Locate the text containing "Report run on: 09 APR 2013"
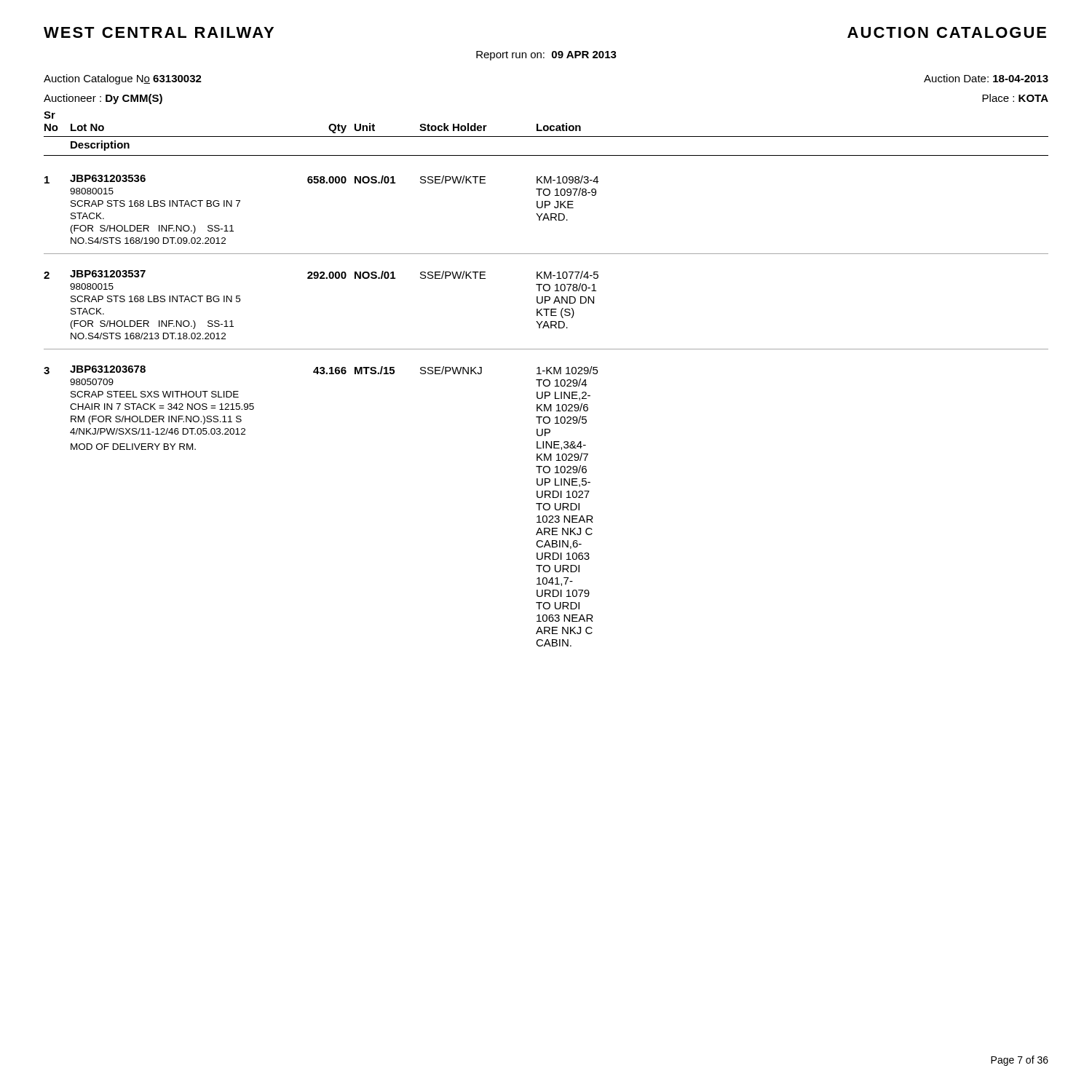This screenshot has height=1092, width=1092. click(546, 54)
